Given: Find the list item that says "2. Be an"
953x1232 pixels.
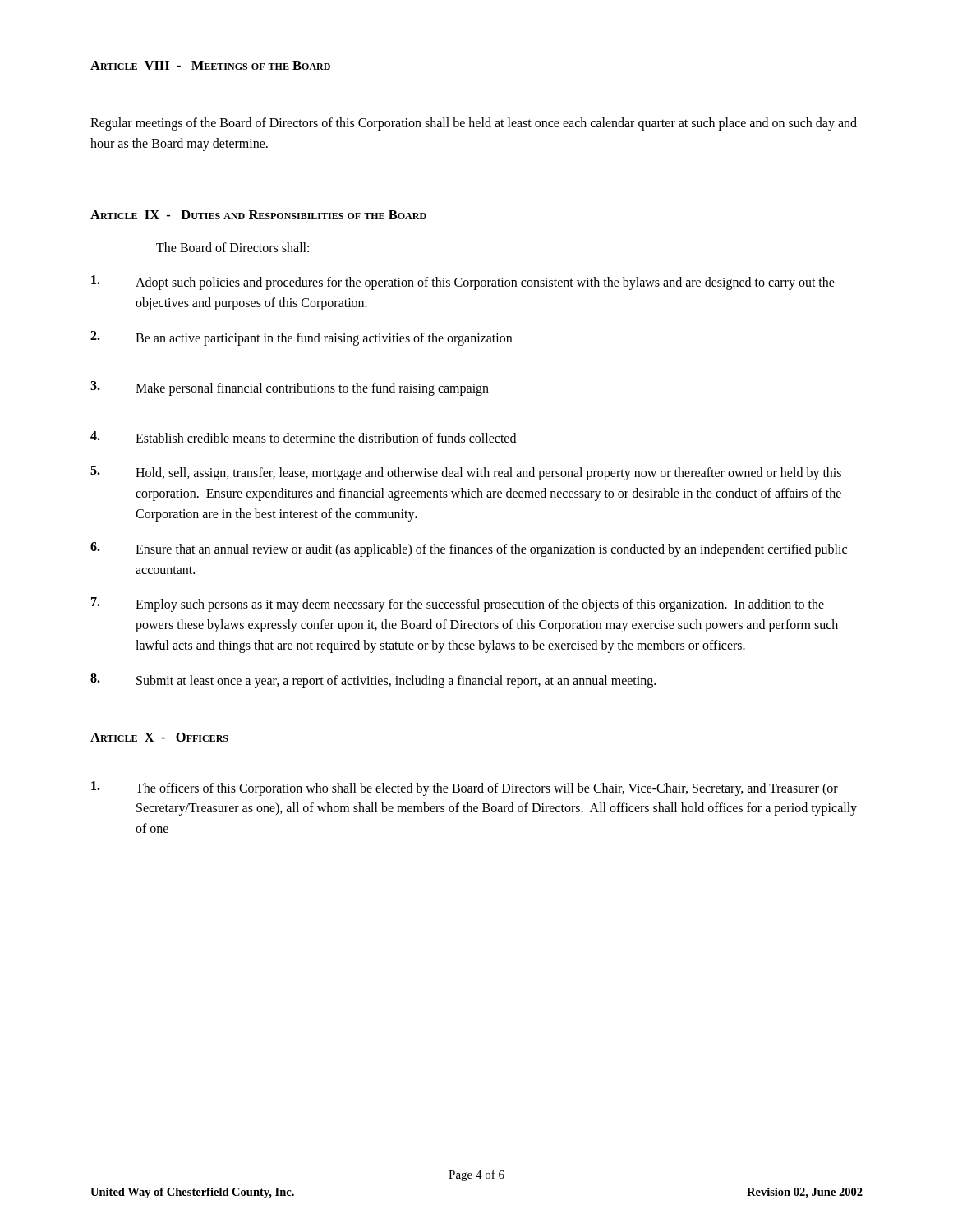Looking at the screenshot, I should click(x=476, y=339).
